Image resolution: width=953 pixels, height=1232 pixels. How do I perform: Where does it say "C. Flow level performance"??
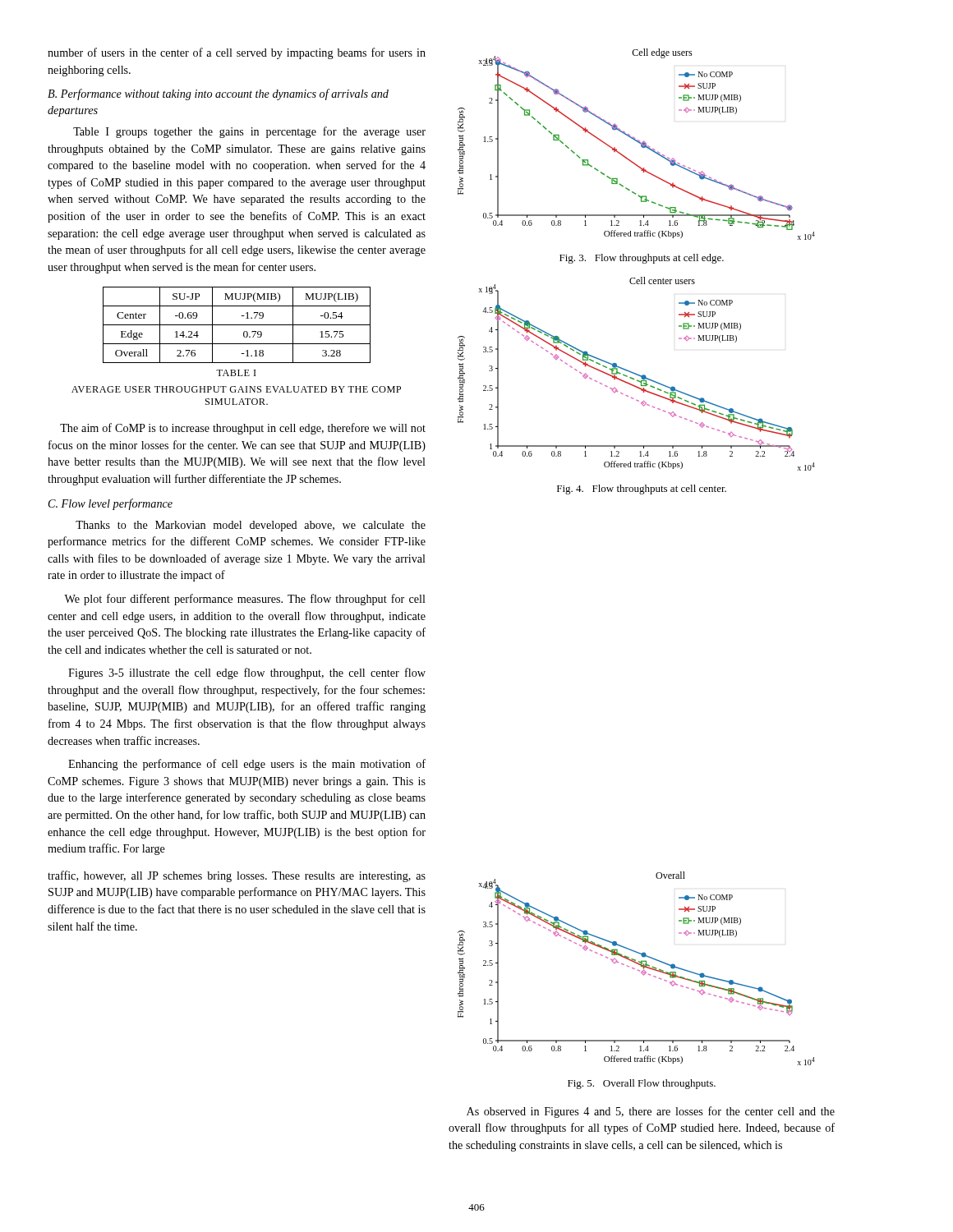(x=110, y=503)
